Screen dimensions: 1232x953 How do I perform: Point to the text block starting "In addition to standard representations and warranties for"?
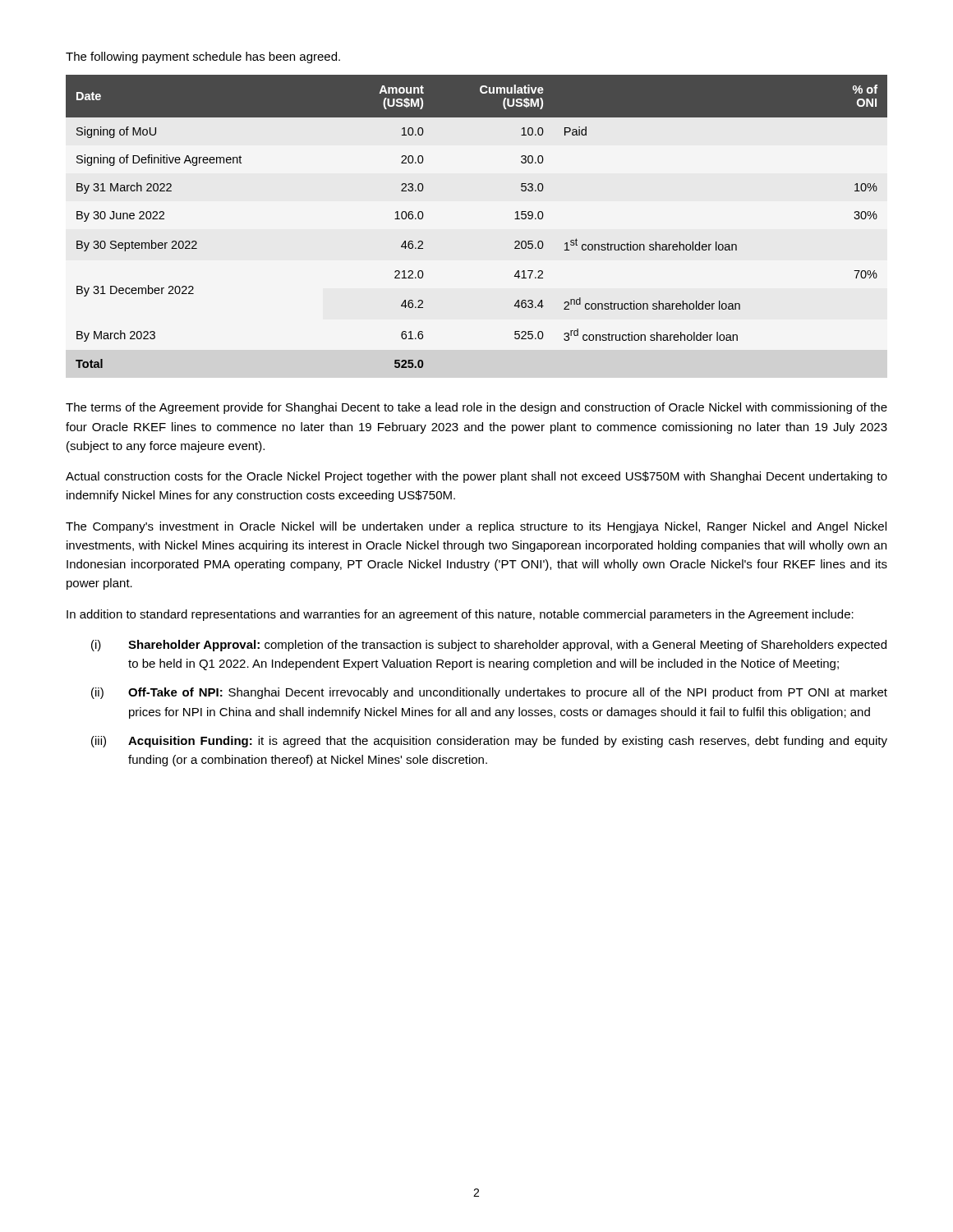460,614
